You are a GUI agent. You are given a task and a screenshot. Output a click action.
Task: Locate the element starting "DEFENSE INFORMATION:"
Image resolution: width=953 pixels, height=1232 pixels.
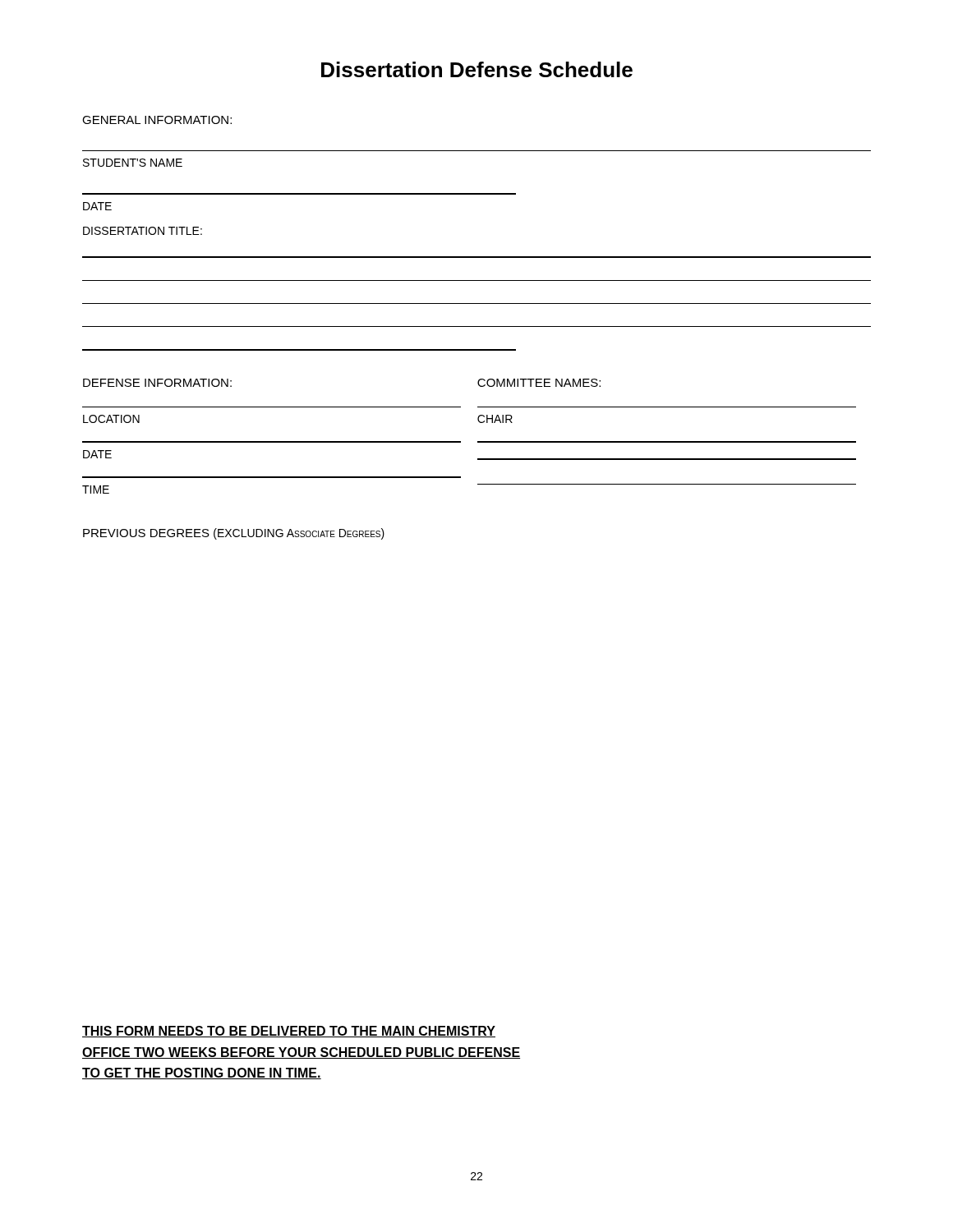(157, 382)
